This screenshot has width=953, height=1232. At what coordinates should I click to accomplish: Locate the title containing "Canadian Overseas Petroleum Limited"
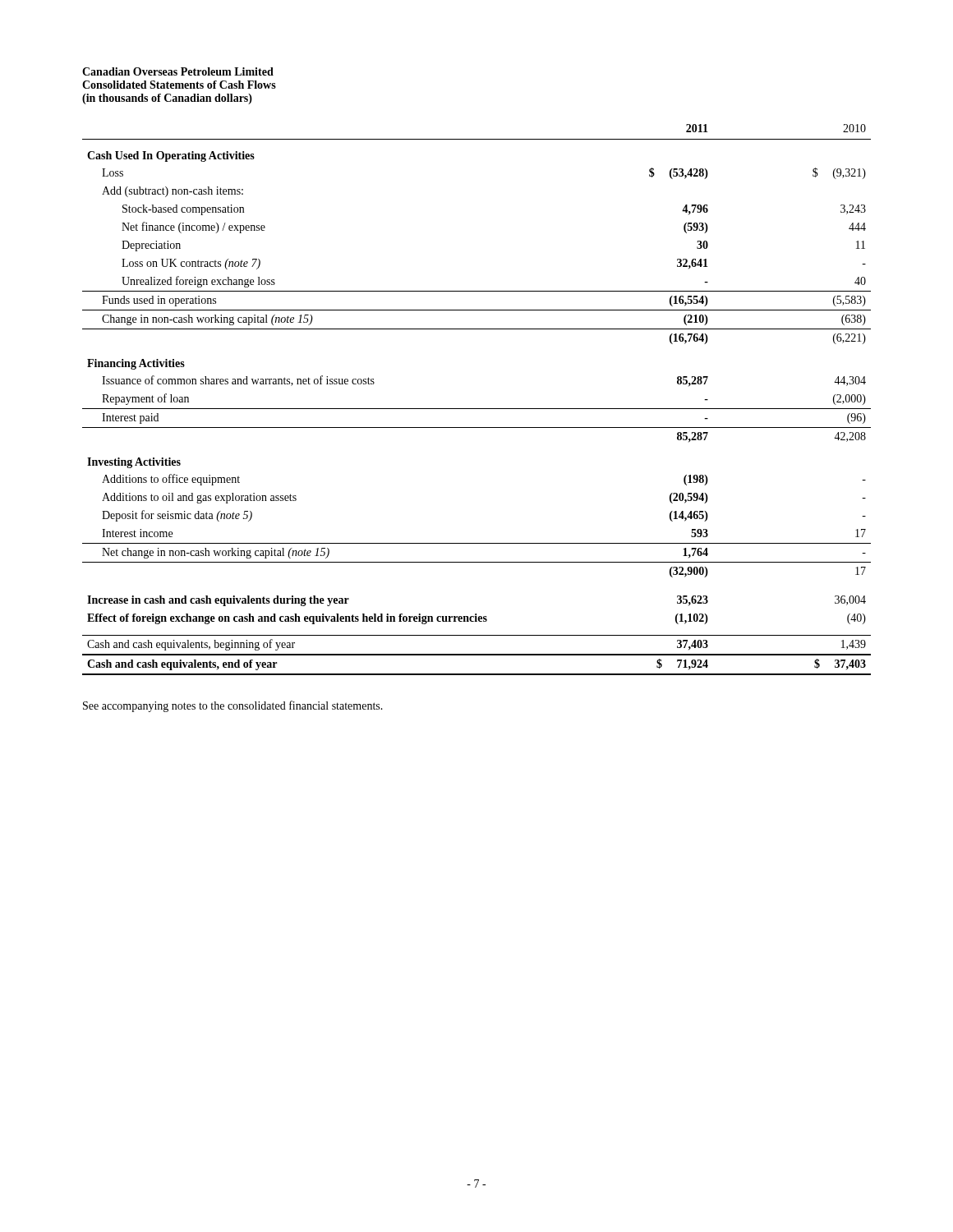point(178,71)
